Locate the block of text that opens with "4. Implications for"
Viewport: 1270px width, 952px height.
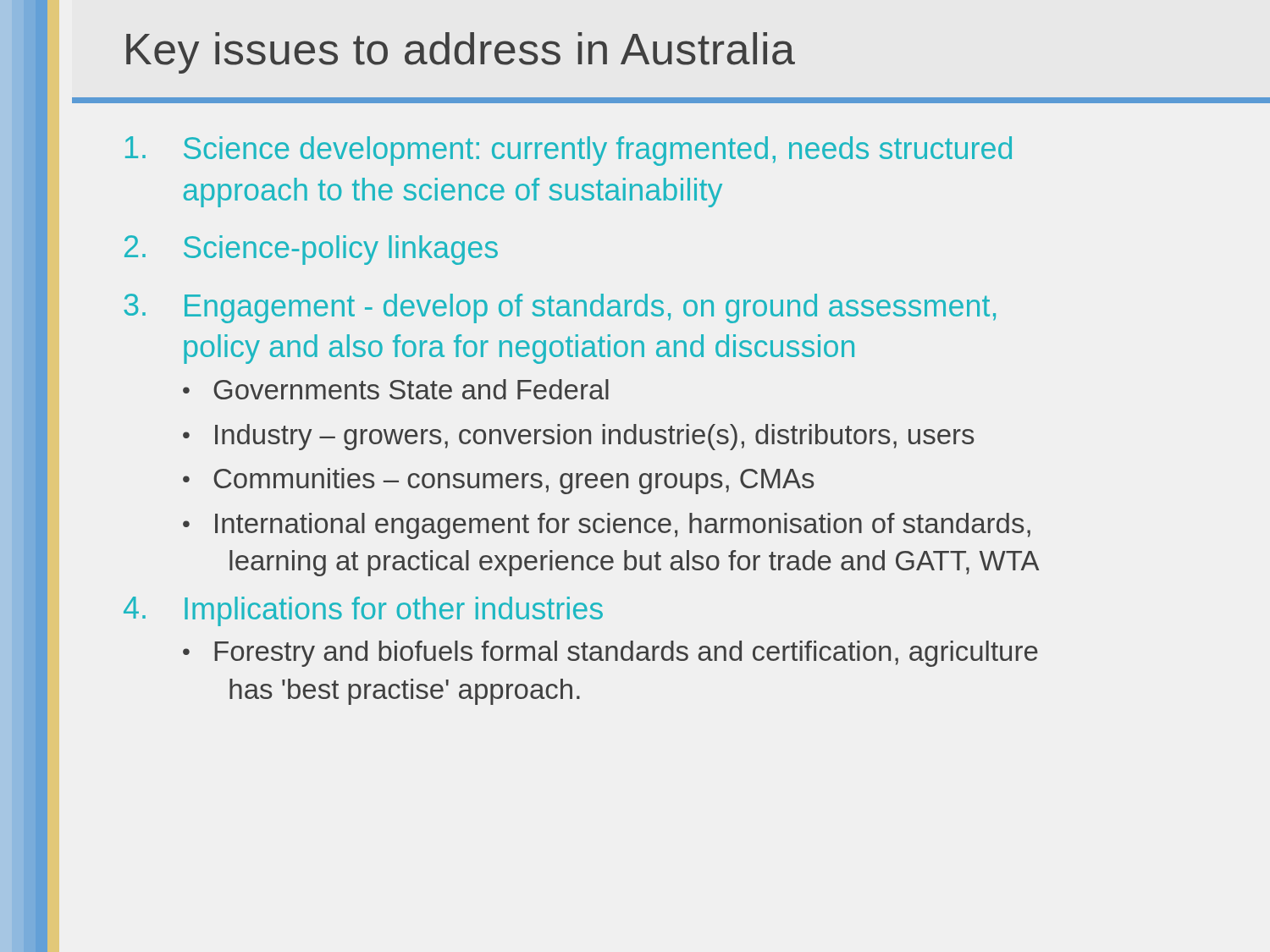pyautogui.click(x=363, y=609)
